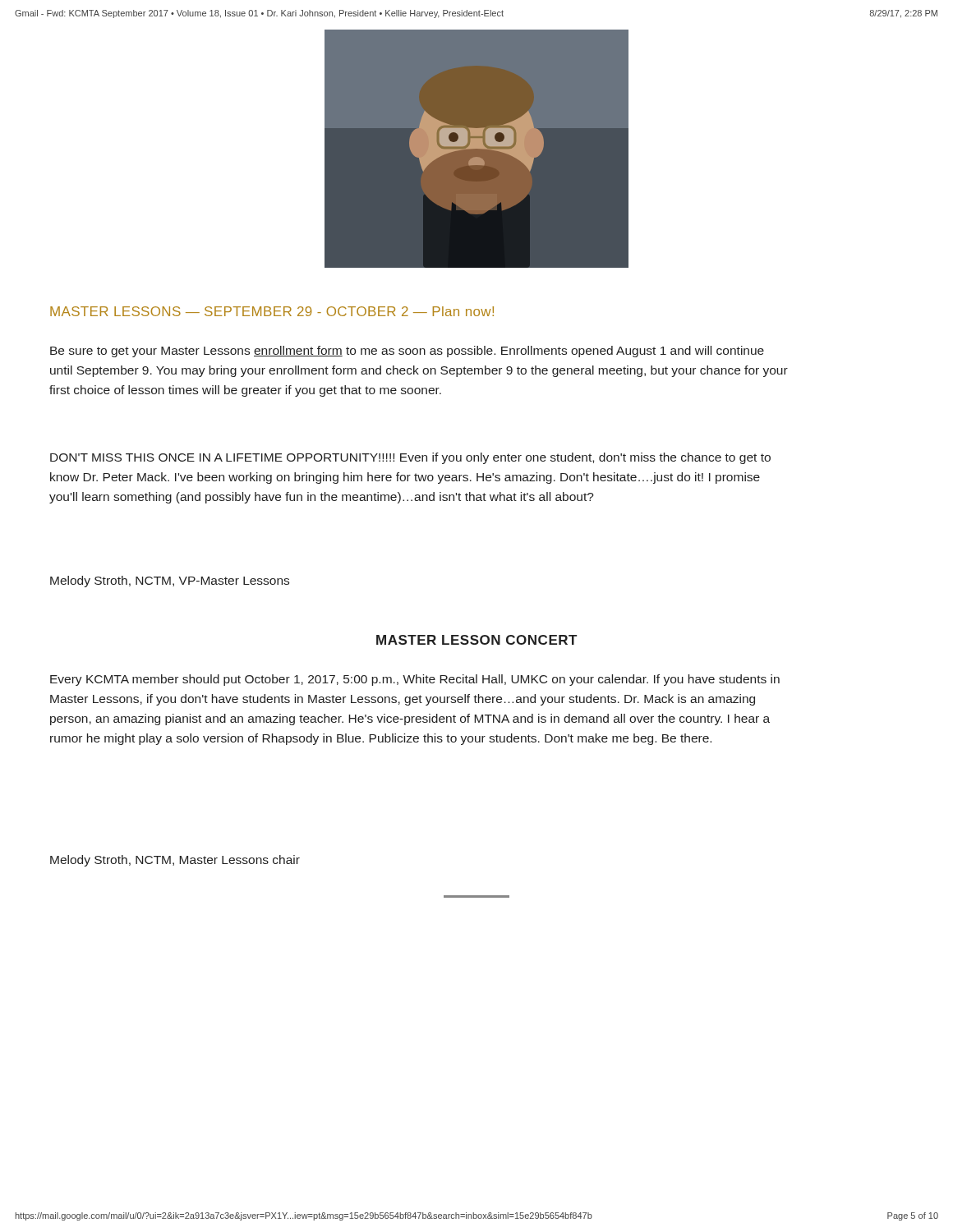Click on the photo
Screen dimensions: 1232x953
(476, 149)
